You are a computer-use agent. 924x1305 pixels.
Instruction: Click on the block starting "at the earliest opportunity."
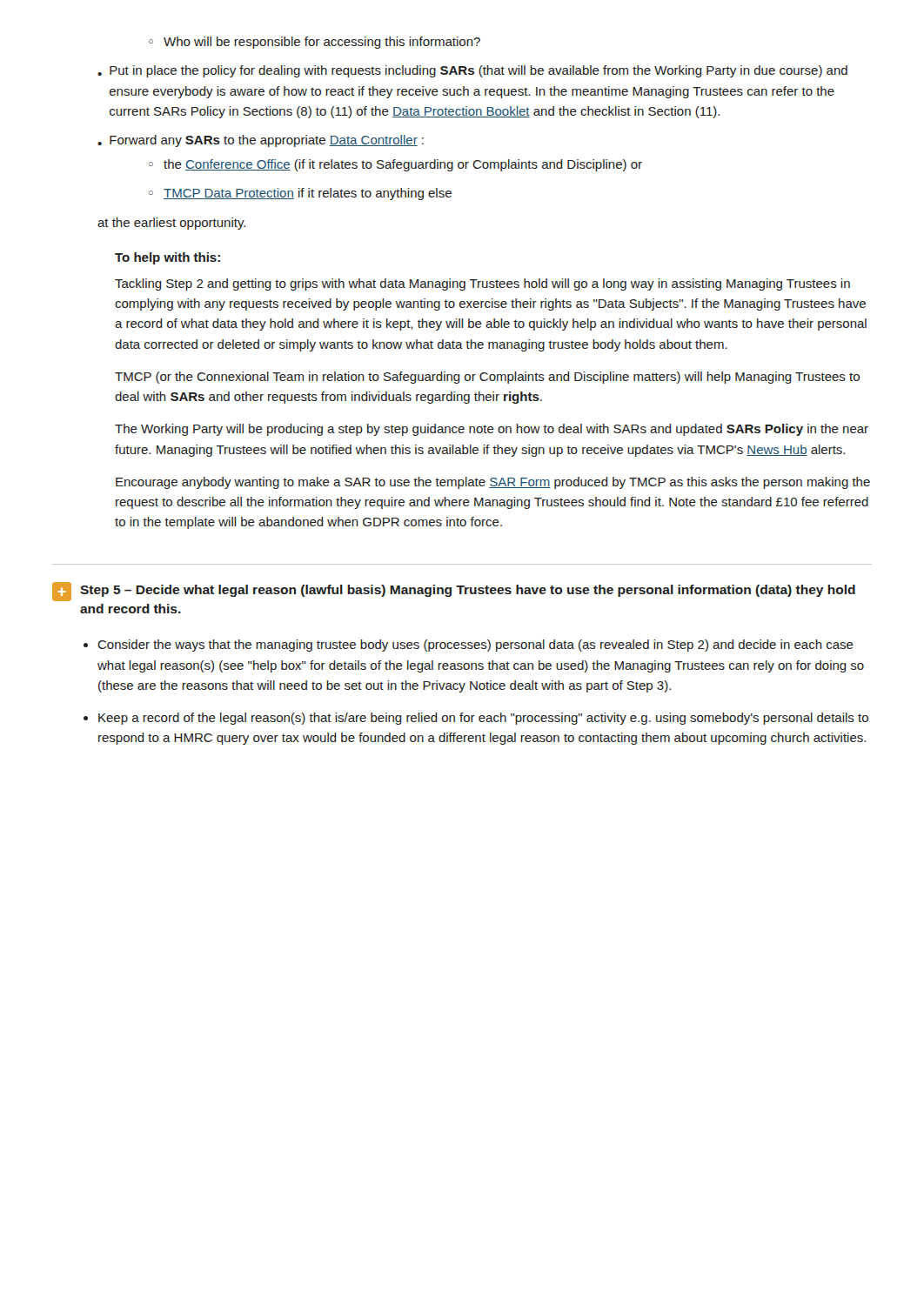[172, 222]
